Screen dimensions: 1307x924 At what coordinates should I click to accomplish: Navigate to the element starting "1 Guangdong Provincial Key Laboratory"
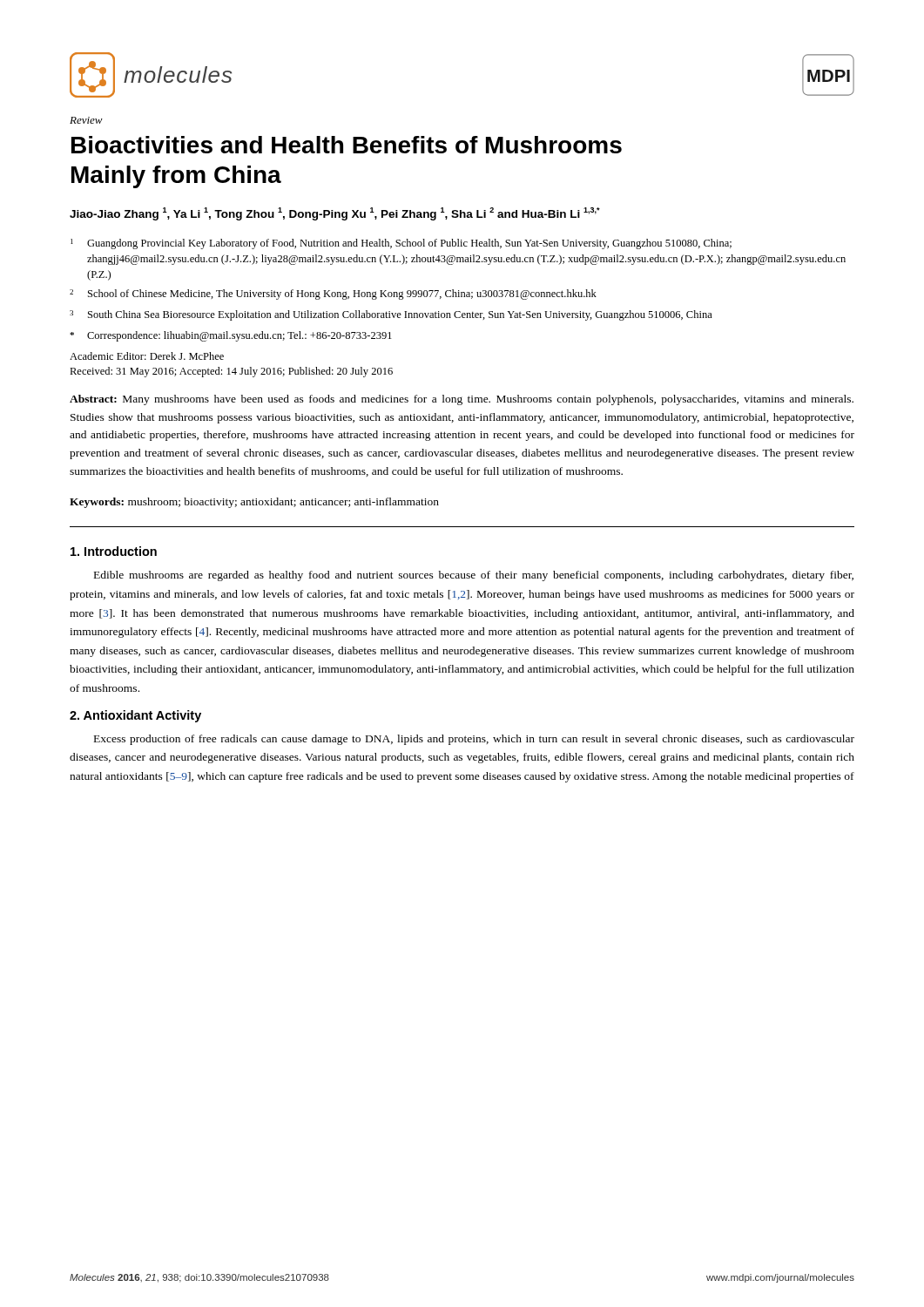pos(462,259)
